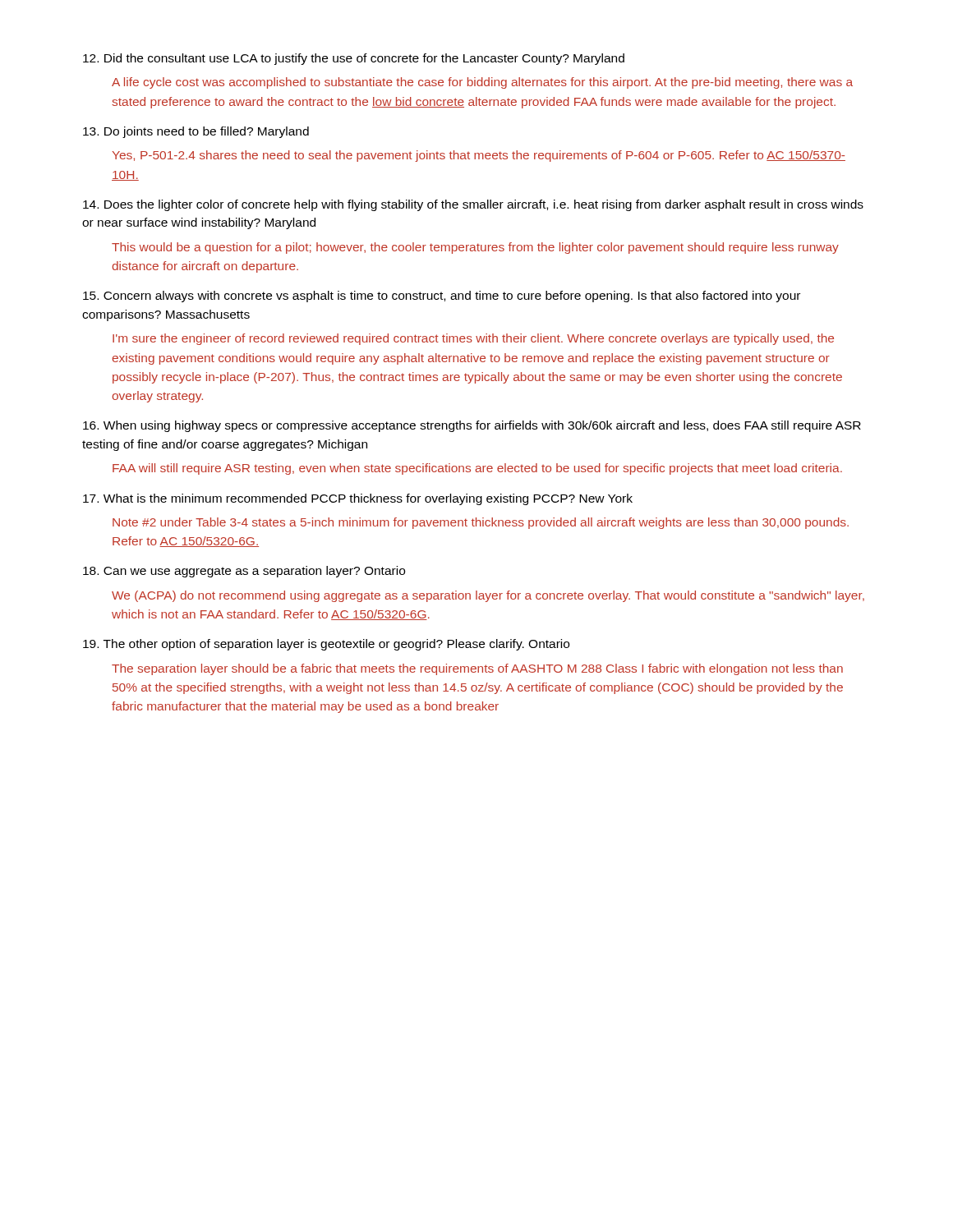Image resolution: width=953 pixels, height=1232 pixels.
Task: Point to the passage starting "19. The other option of separation layer is"
Action: click(326, 644)
